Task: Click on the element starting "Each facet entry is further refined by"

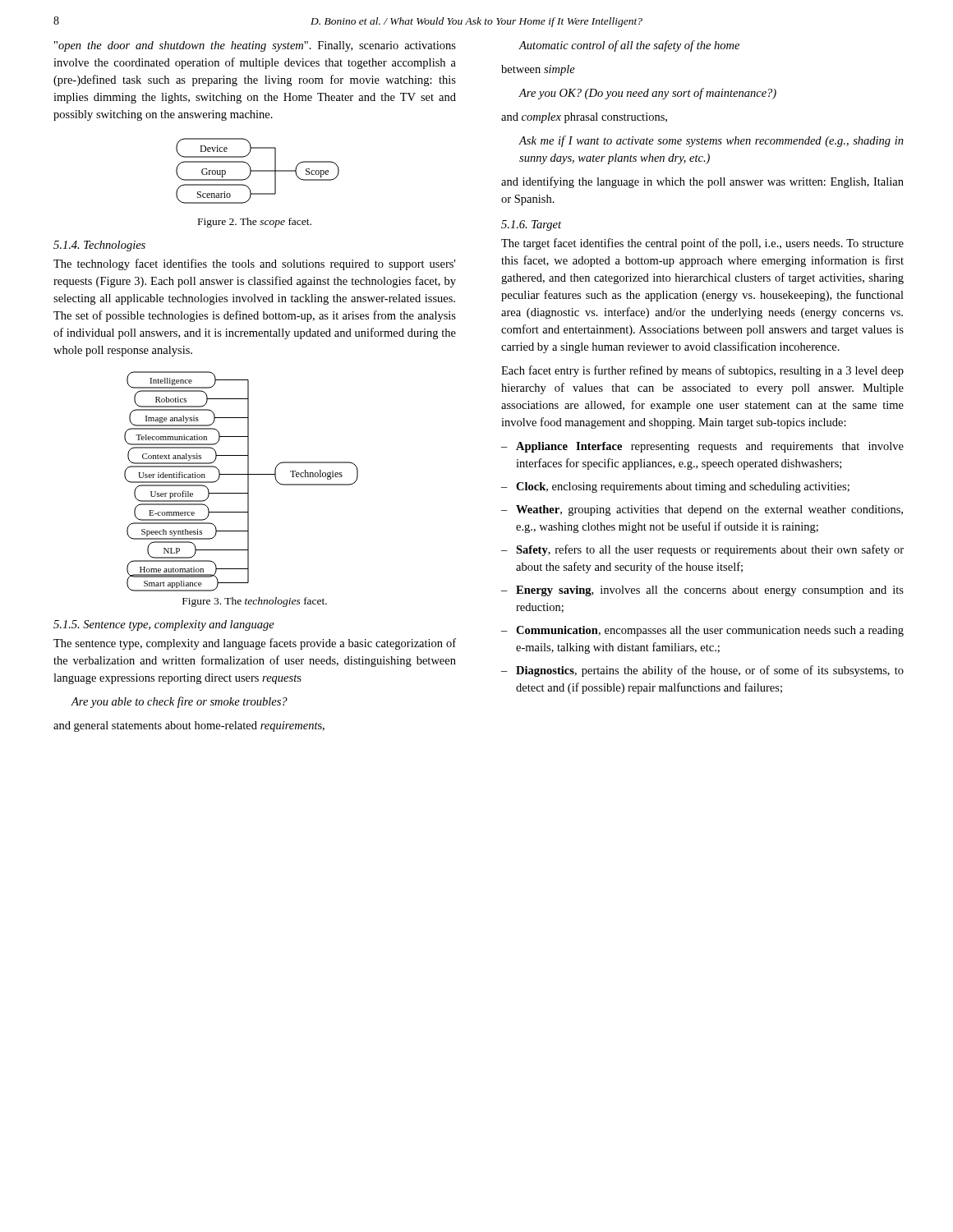Action: (702, 397)
